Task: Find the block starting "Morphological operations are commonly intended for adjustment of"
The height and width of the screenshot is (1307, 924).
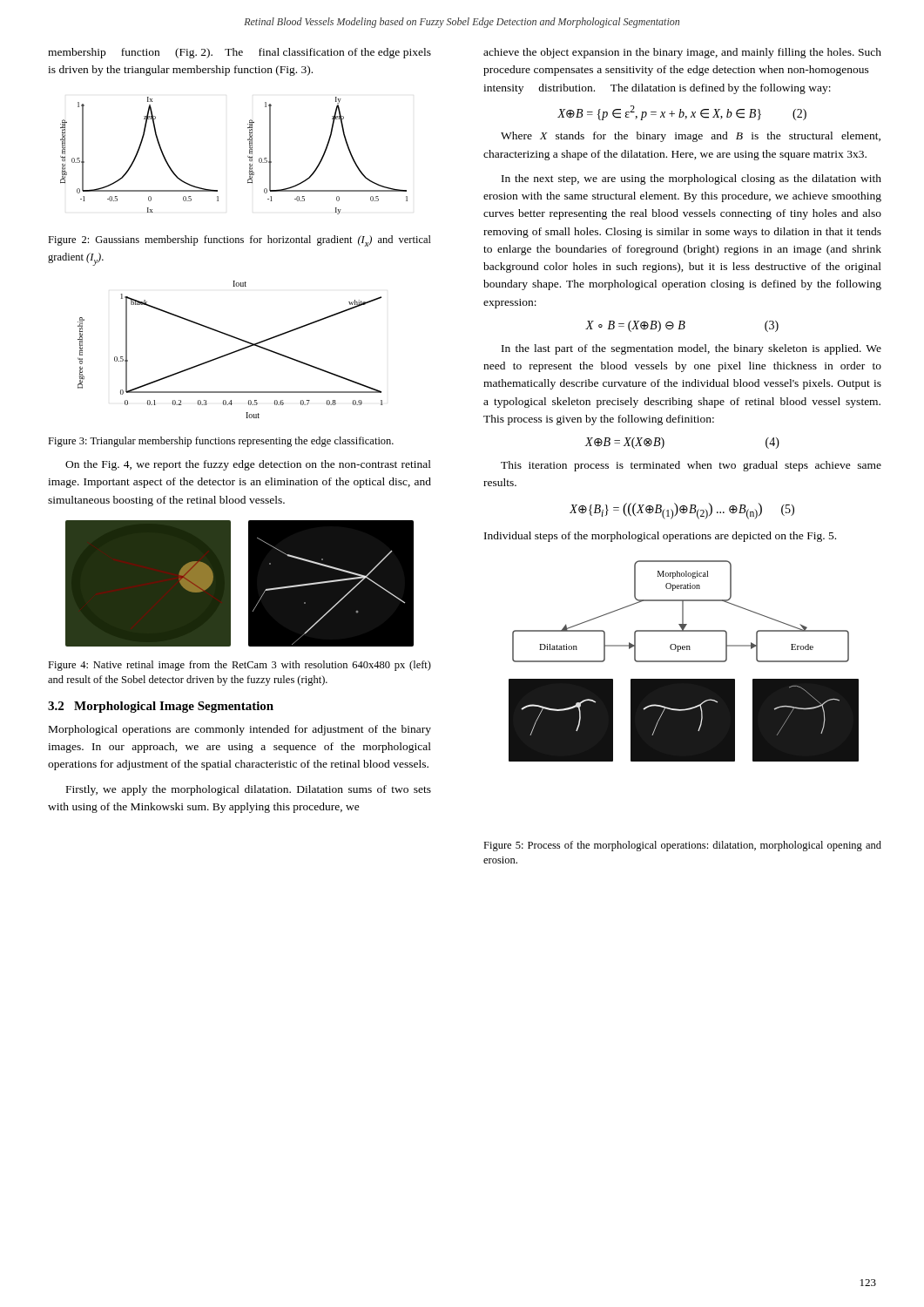Action: point(239,746)
